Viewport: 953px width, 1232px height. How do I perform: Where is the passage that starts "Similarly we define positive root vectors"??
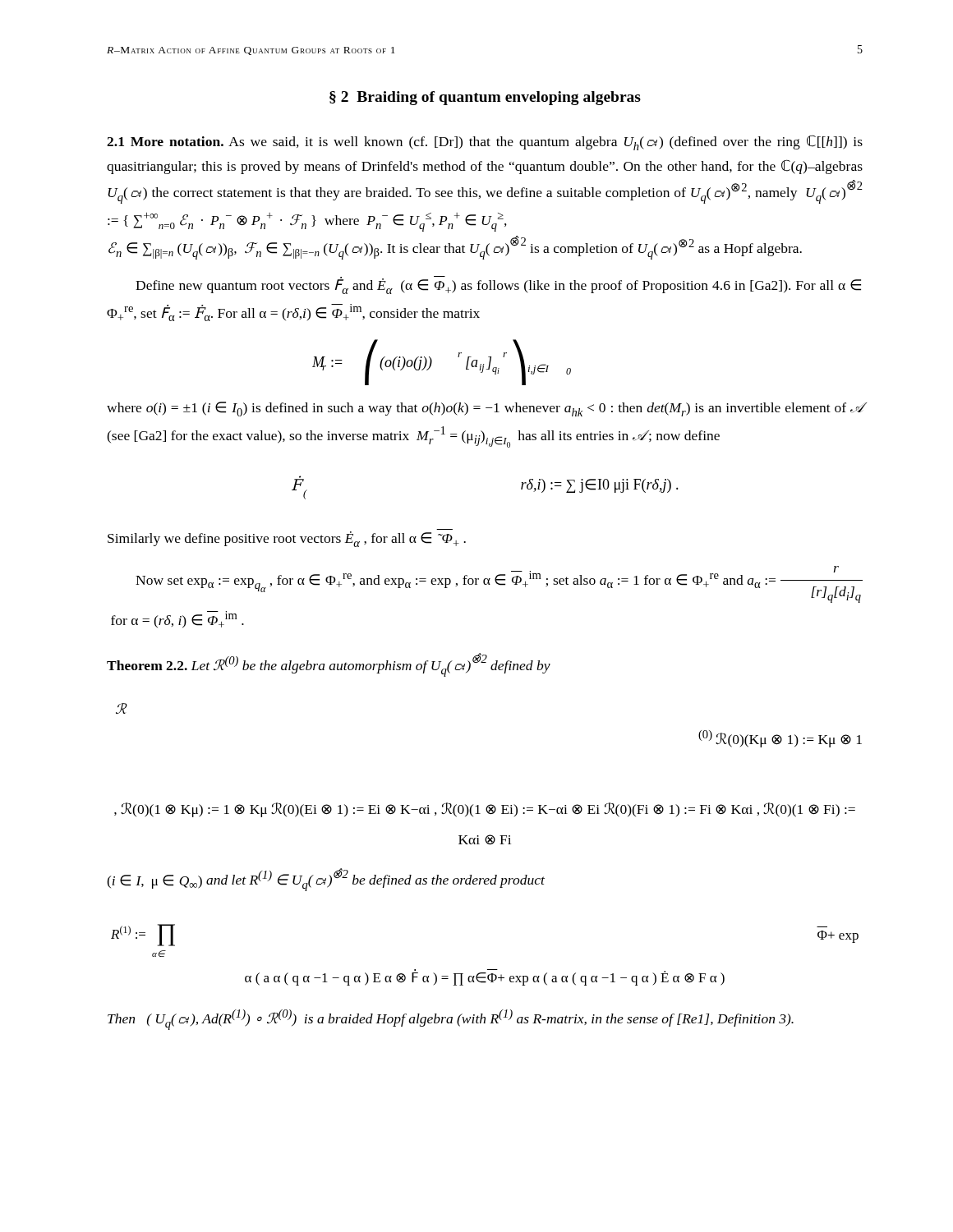[287, 539]
